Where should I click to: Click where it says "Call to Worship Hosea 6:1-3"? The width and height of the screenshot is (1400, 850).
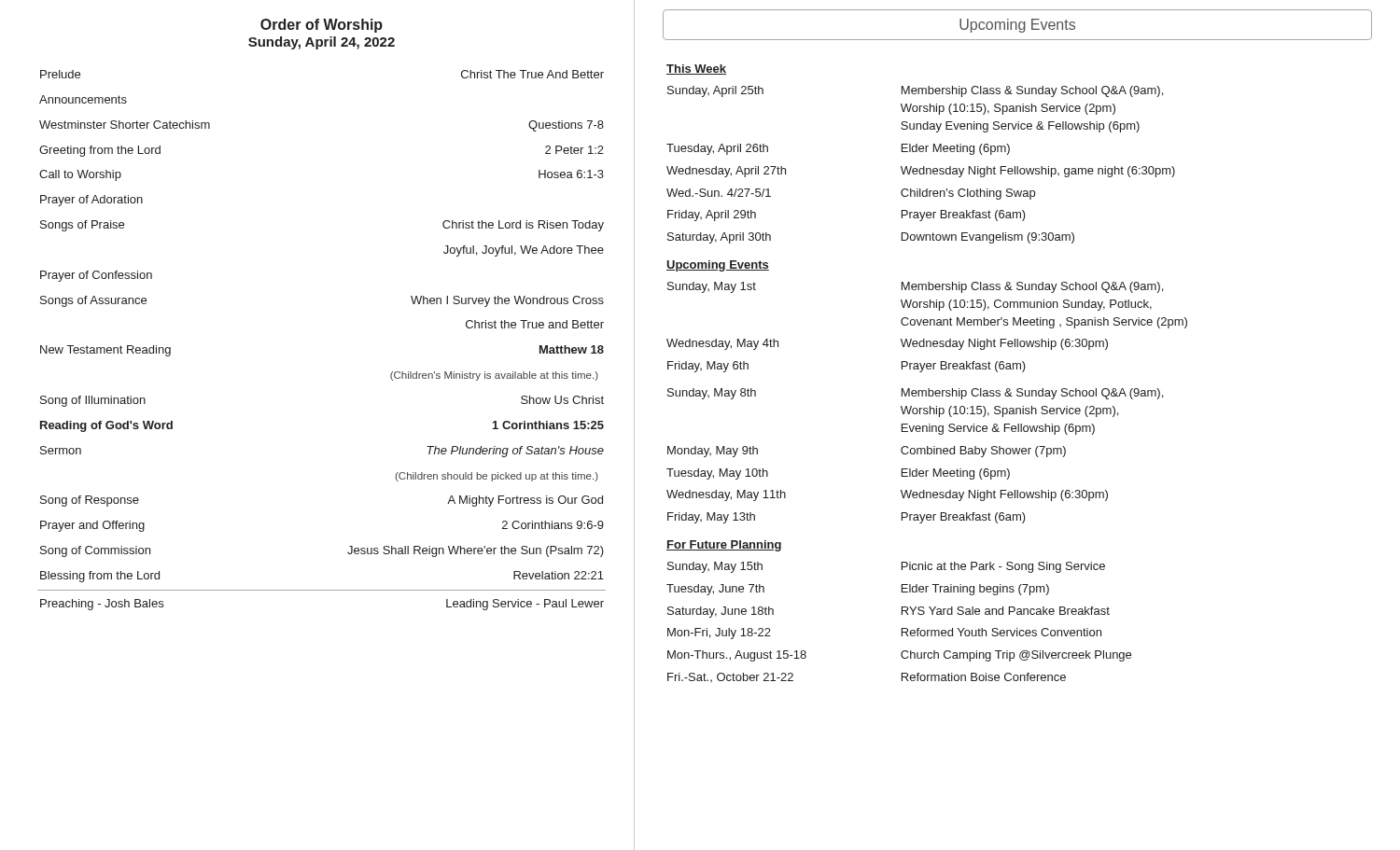[85, 176]
